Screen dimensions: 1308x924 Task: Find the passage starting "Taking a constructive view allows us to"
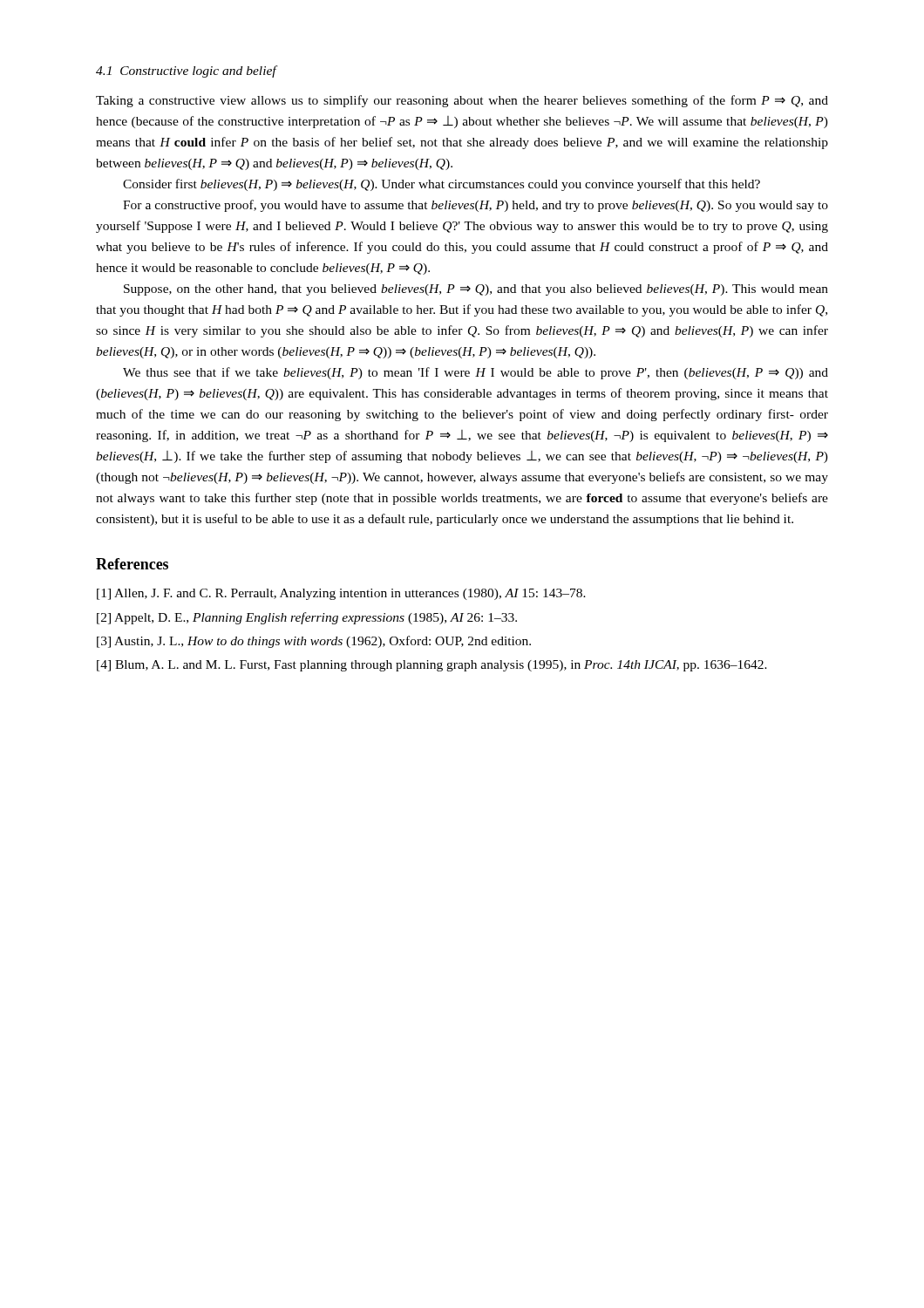click(462, 131)
